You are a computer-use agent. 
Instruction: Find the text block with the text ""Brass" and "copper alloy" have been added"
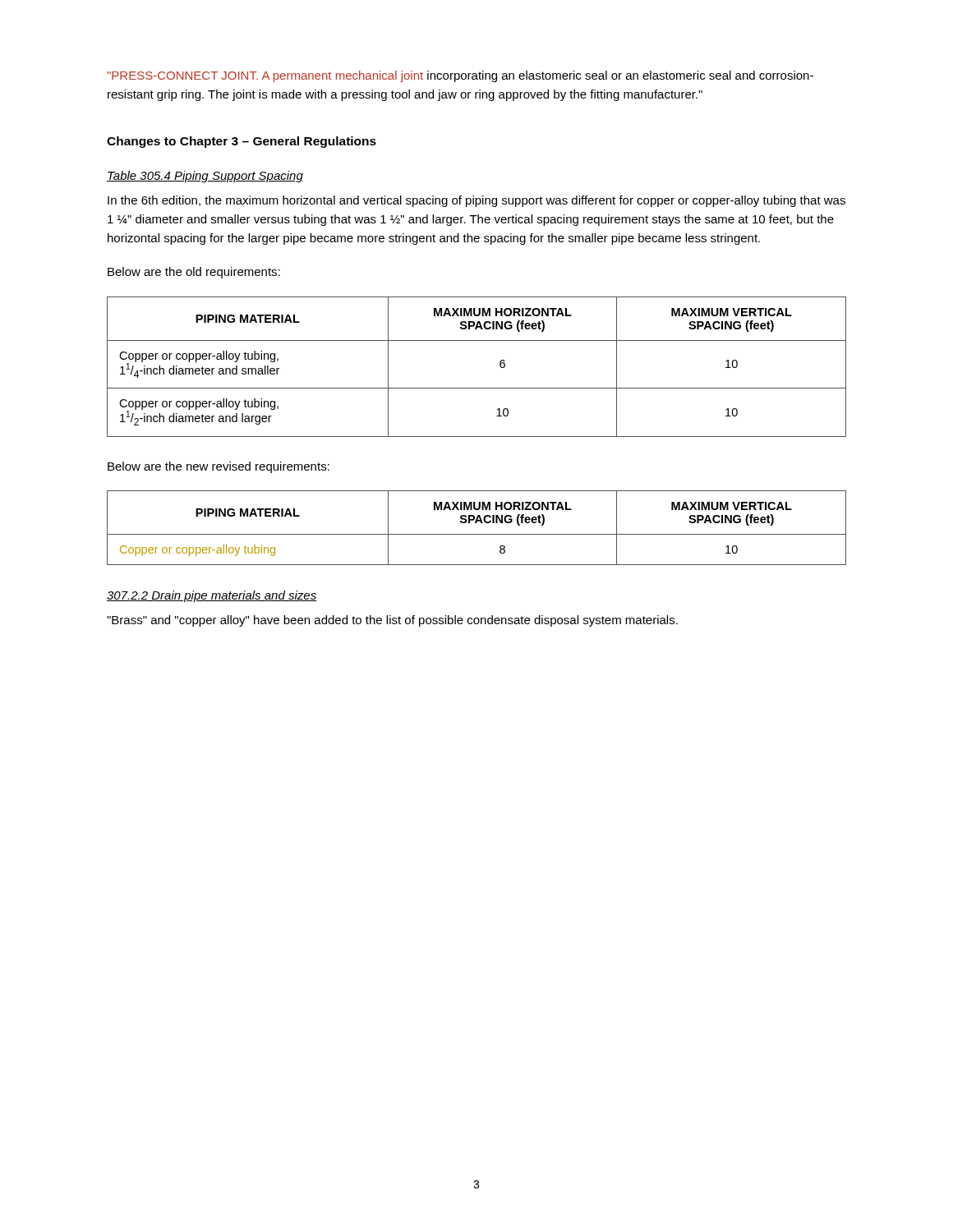(393, 620)
